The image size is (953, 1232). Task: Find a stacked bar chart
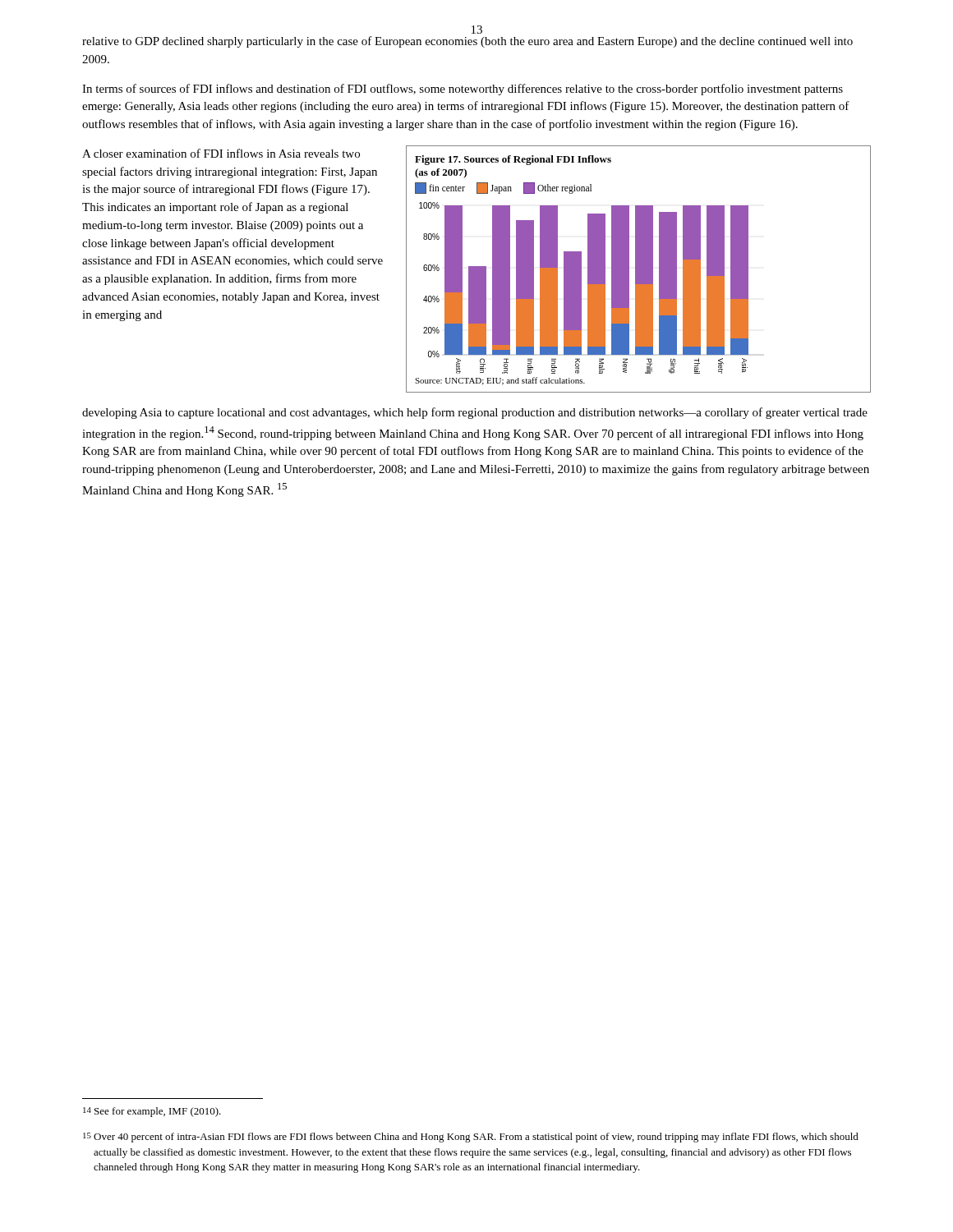tap(638, 269)
